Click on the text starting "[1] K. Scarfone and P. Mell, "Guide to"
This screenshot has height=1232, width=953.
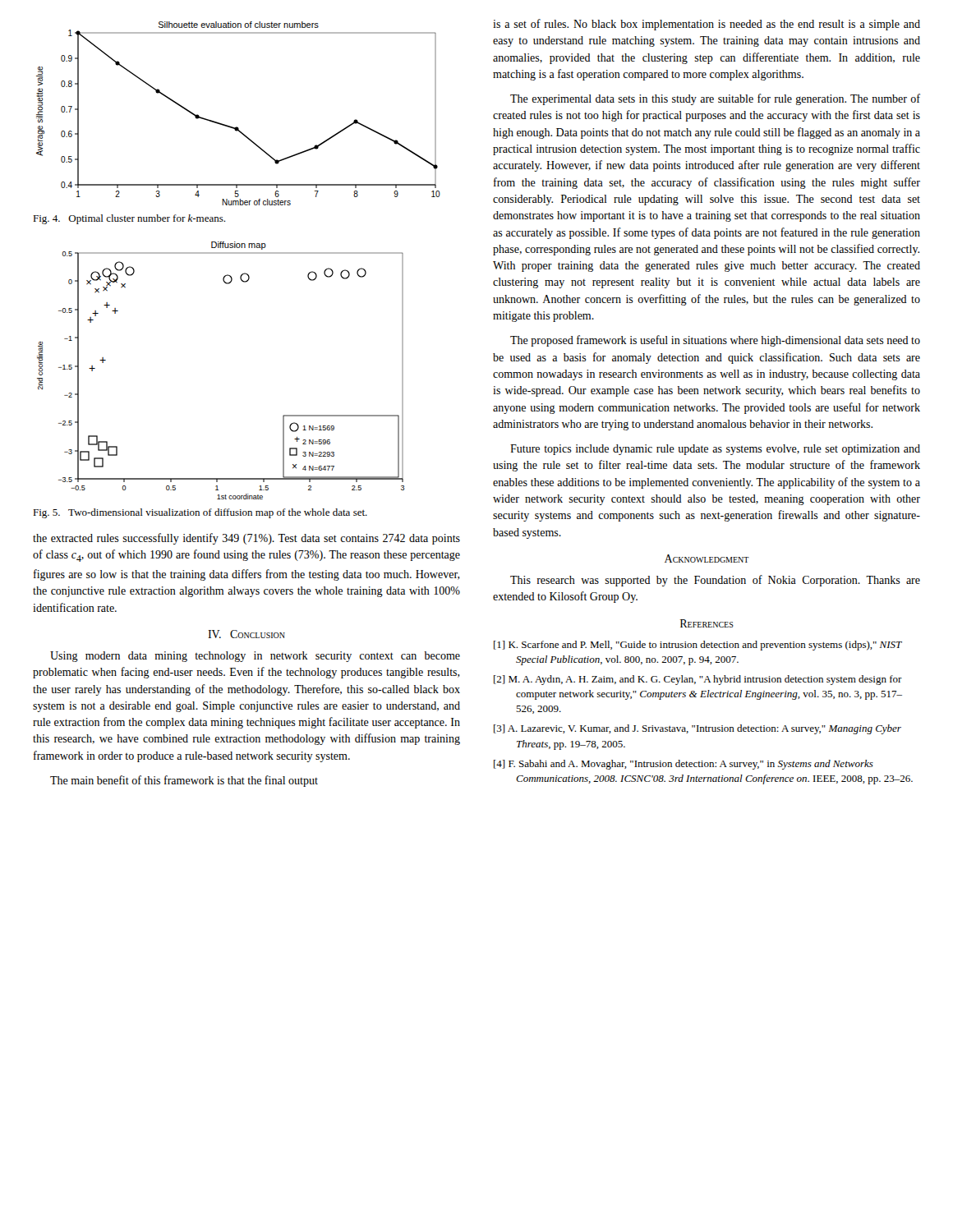(697, 651)
